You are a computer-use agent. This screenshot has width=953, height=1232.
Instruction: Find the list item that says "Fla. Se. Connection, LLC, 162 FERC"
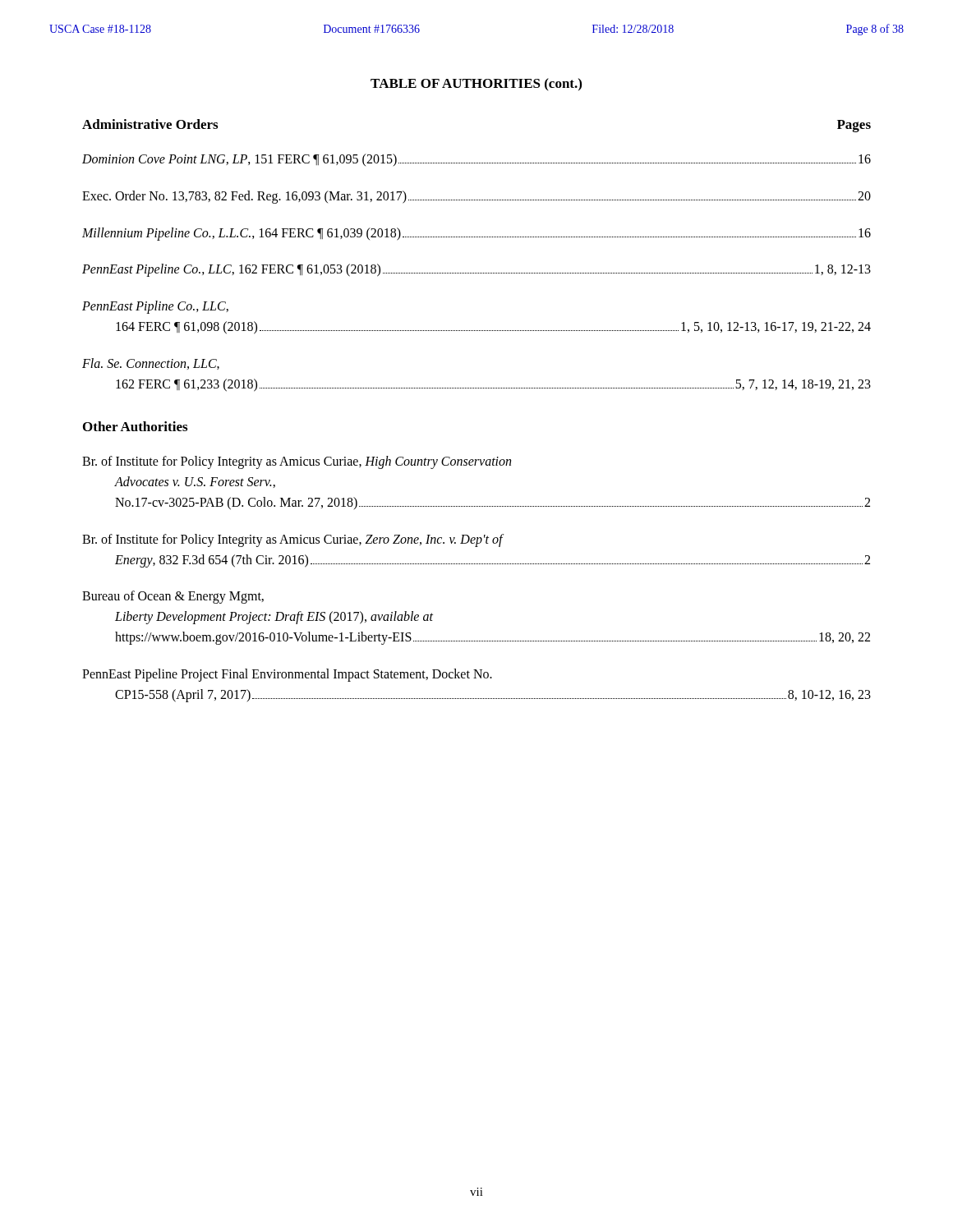(x=151, y=364)
